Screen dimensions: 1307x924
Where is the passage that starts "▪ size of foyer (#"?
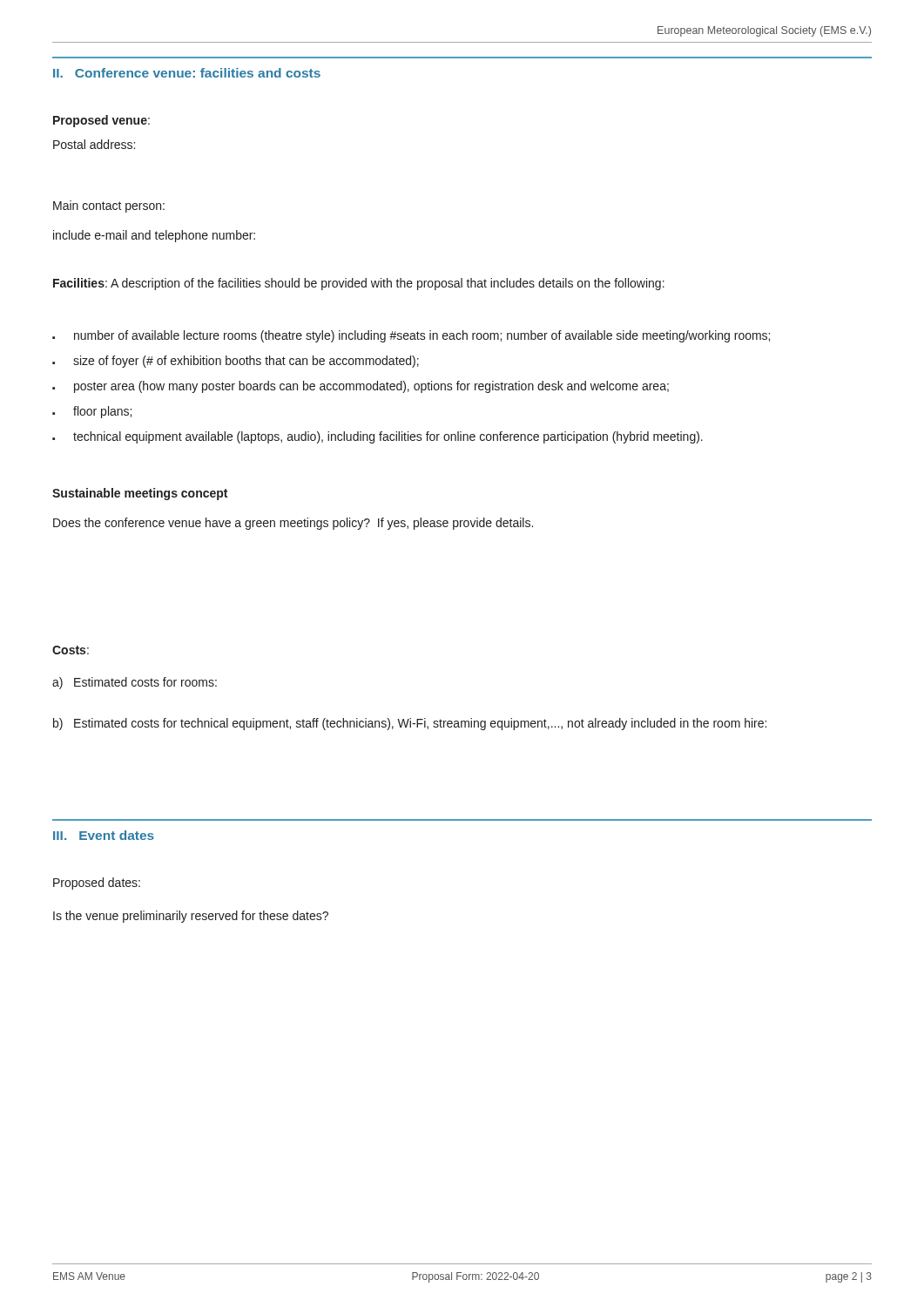(236, 361)
